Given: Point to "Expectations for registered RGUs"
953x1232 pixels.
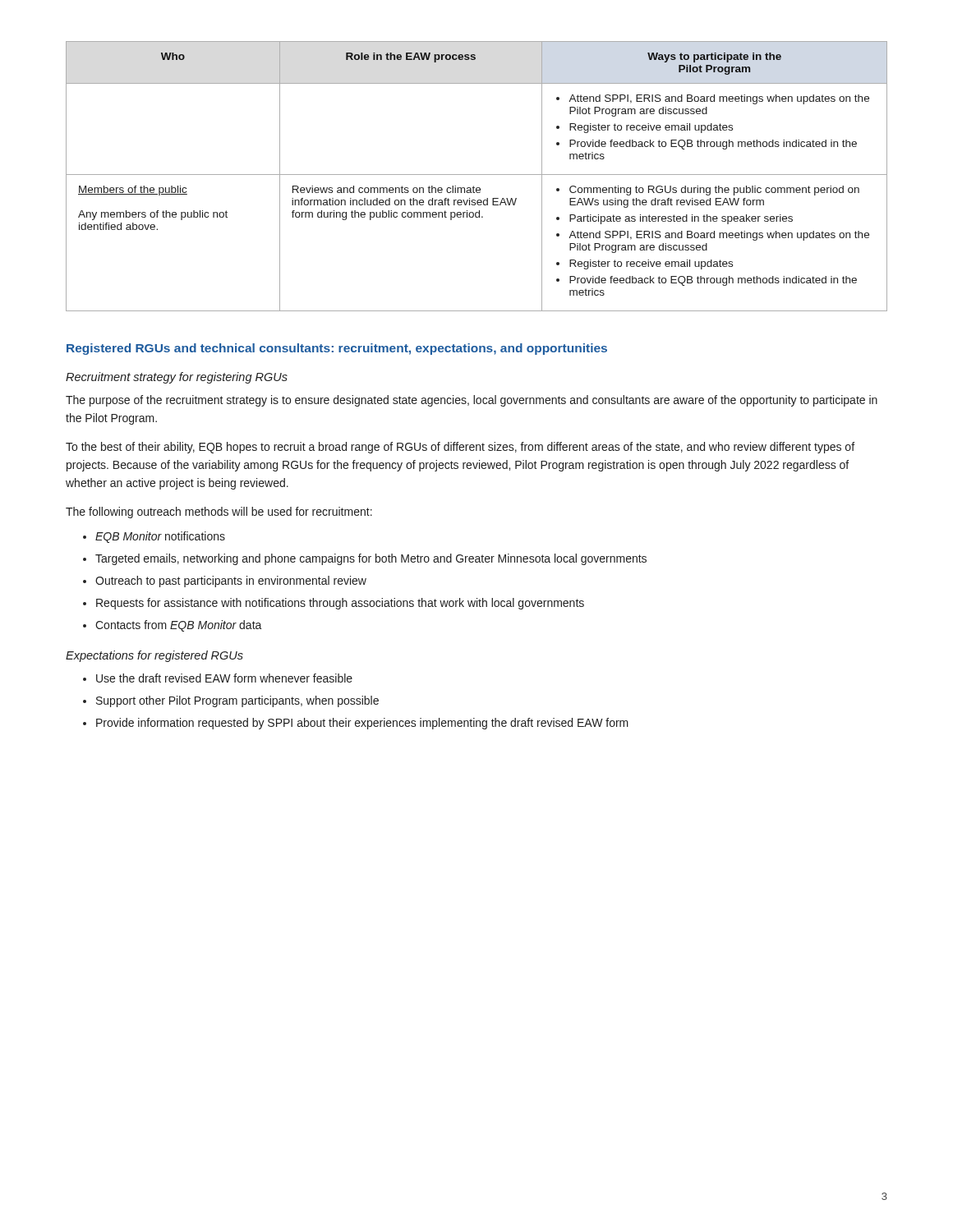Looking at the screenshot, I should pos(154,656).
